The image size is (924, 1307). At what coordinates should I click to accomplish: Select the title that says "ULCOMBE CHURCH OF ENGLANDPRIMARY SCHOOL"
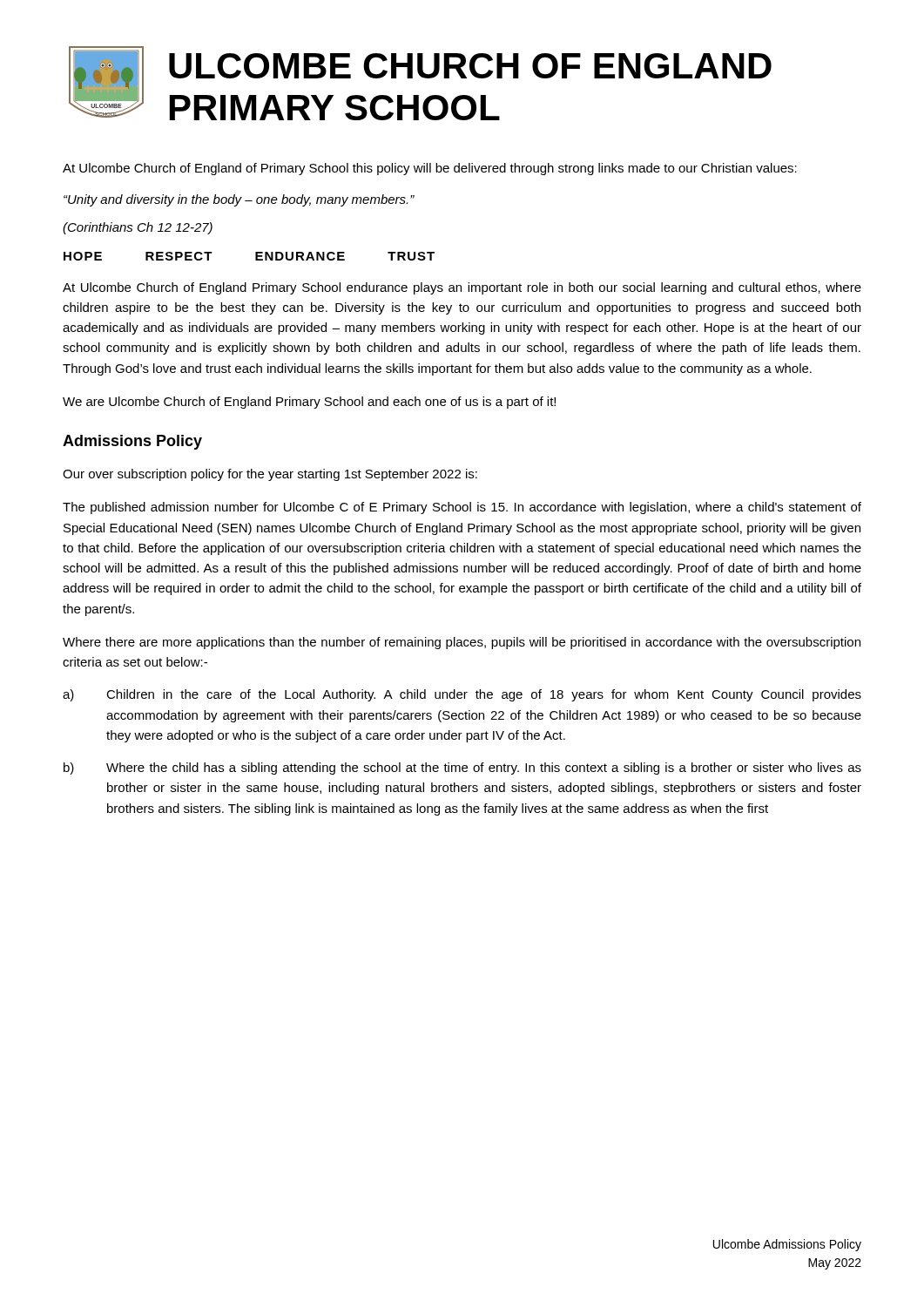470,87
